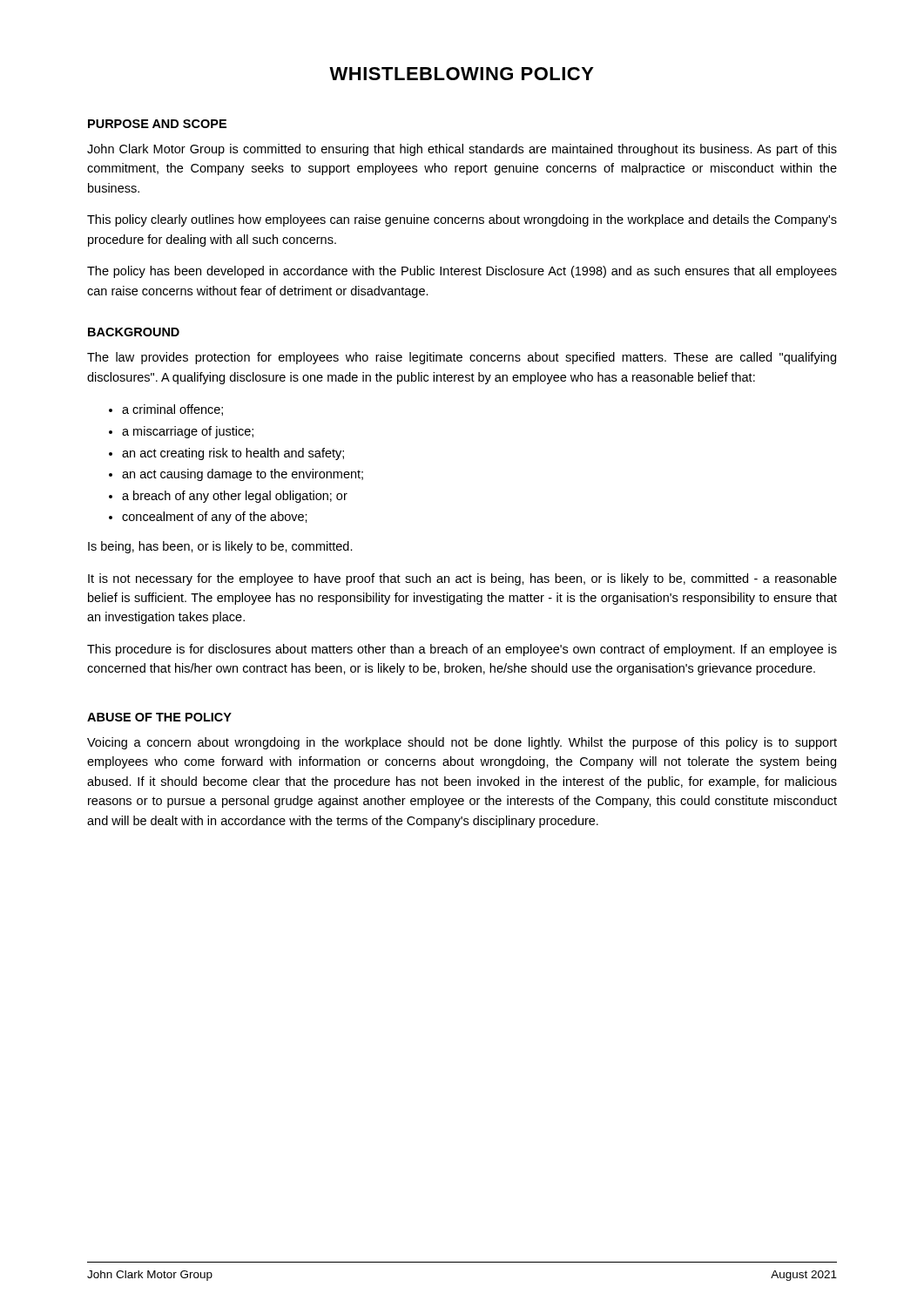Viewport: 924px width, 1307px height.
Task: Point to the block beginning "This procedure is for disclosures about matters other"
Action: click(x=462, y=659)
